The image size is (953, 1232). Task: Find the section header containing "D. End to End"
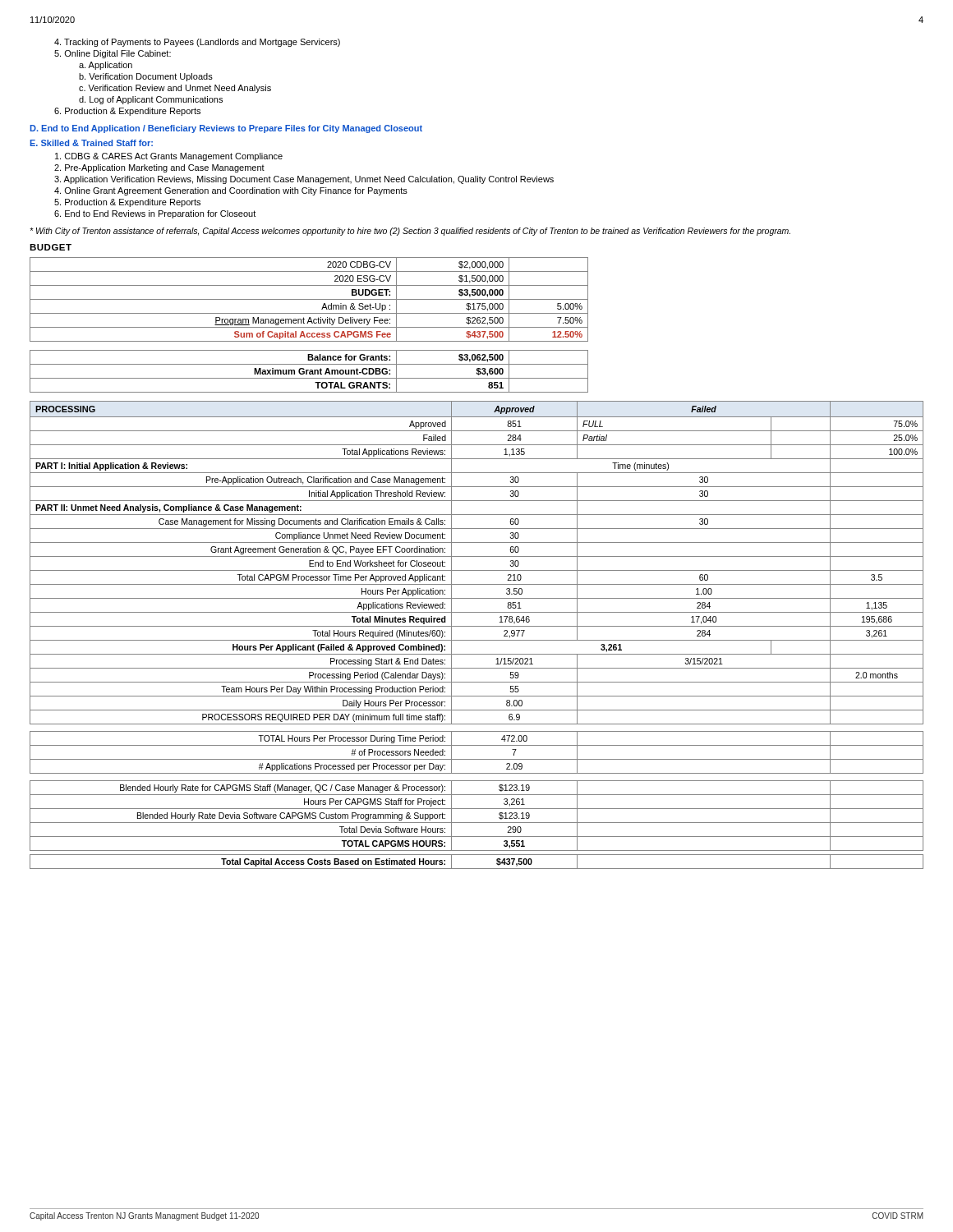[x=226, y=128]
